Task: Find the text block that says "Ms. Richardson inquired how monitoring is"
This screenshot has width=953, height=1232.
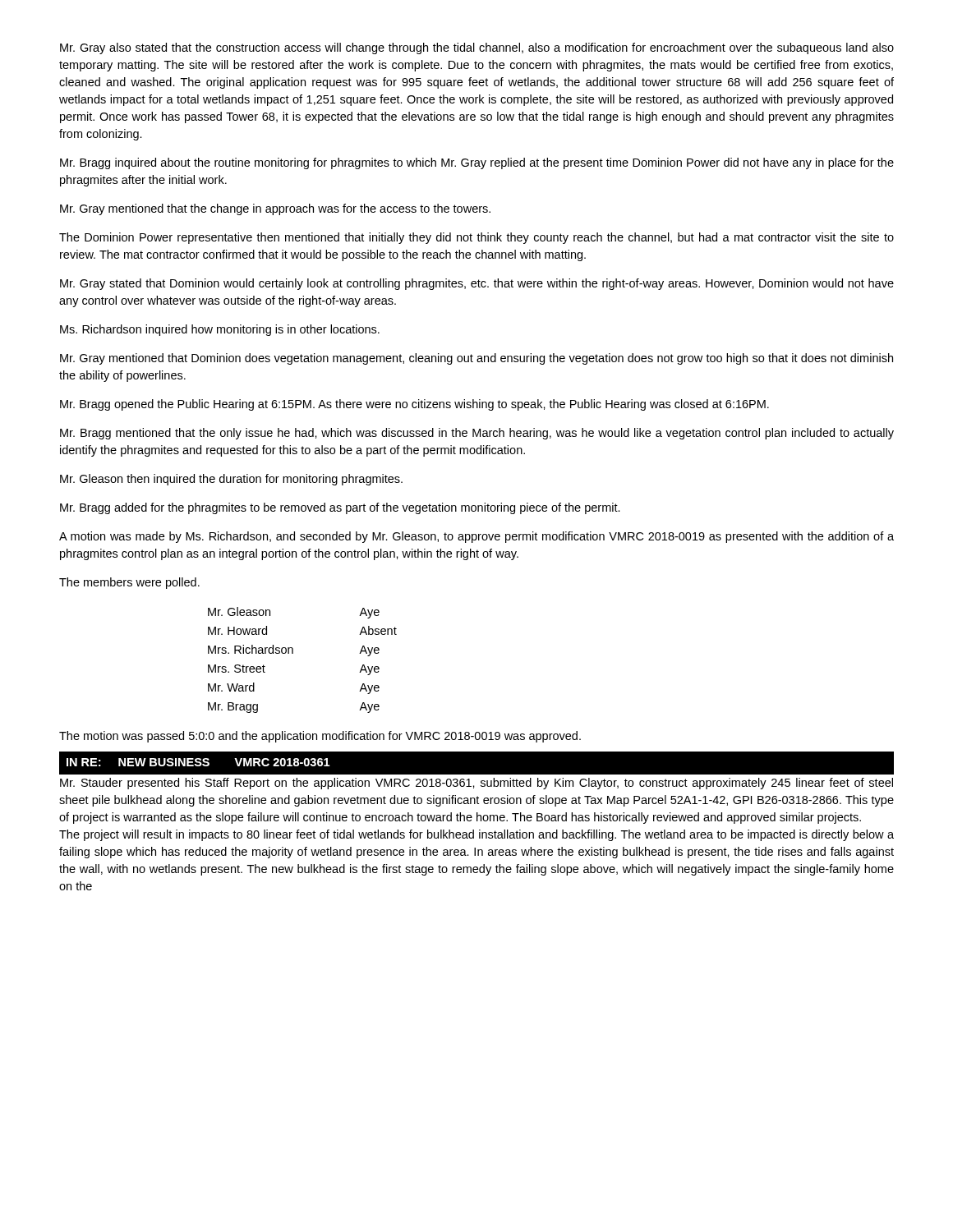Action: (220, 329)
